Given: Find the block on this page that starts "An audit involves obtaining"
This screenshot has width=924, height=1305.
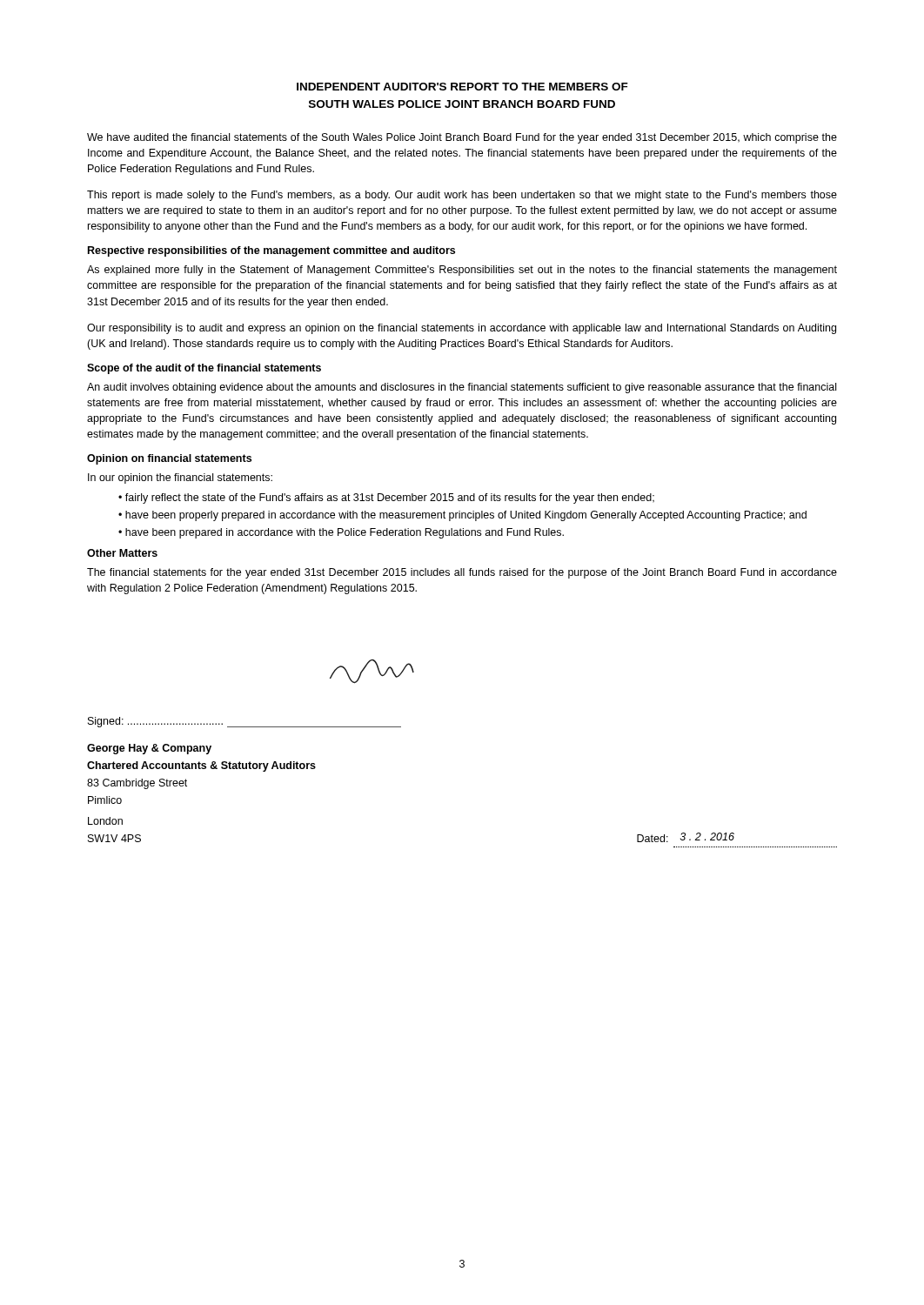Looking at the screenshot, I should pos(462,411).
